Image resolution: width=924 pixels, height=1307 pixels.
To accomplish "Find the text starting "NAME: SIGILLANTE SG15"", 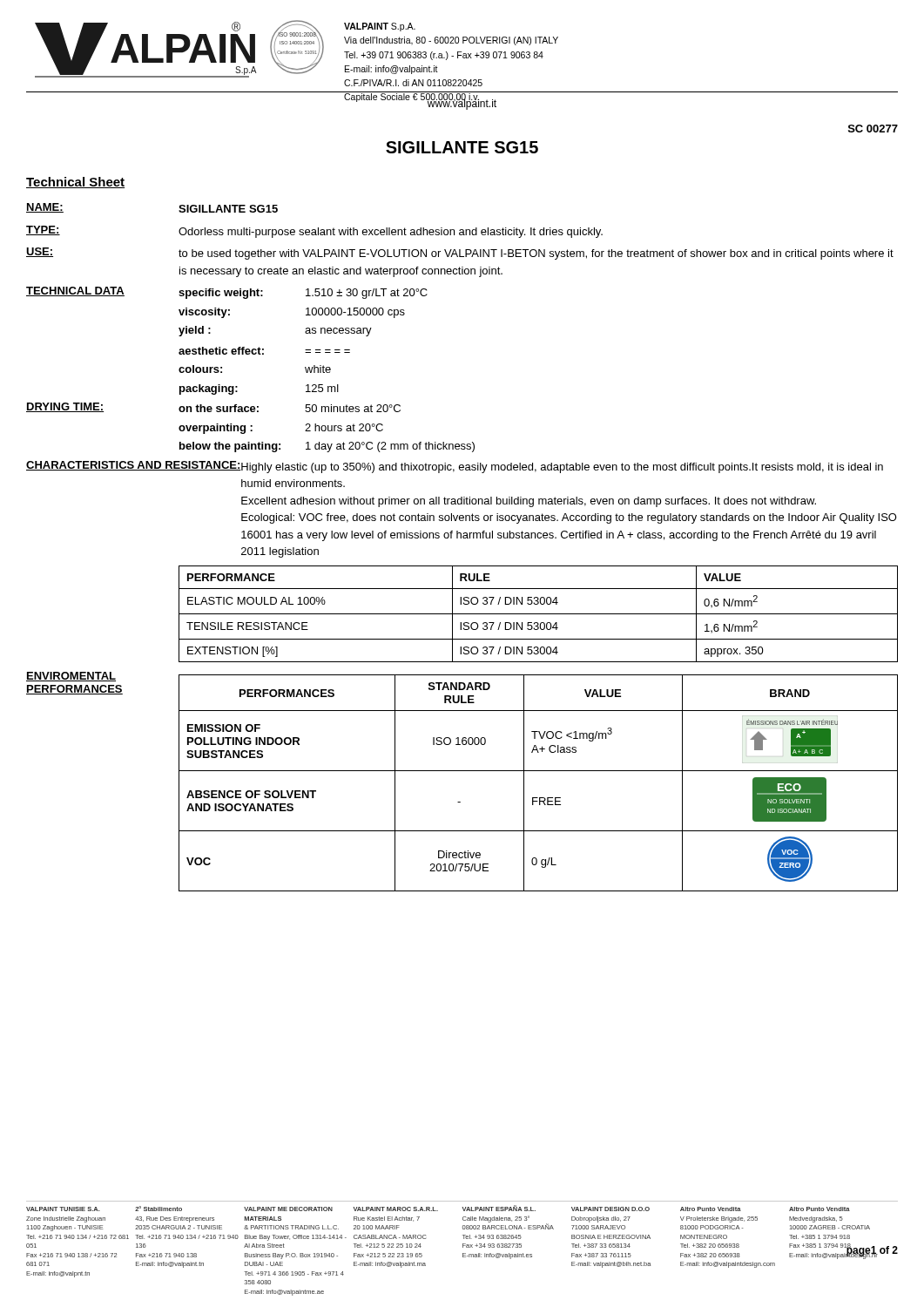I will (x=45, y=208).
